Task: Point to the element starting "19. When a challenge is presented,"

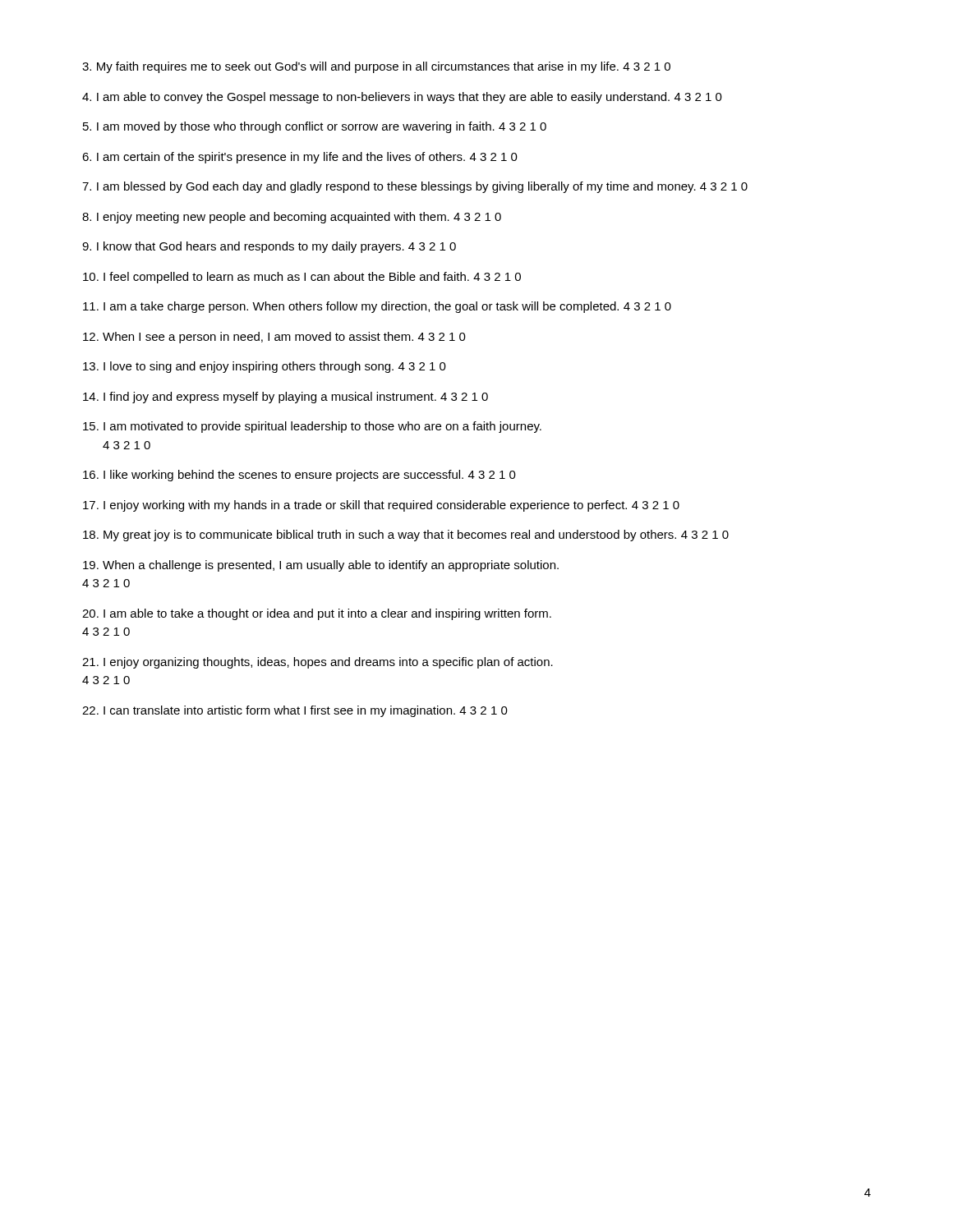Action: click(321, 573)
